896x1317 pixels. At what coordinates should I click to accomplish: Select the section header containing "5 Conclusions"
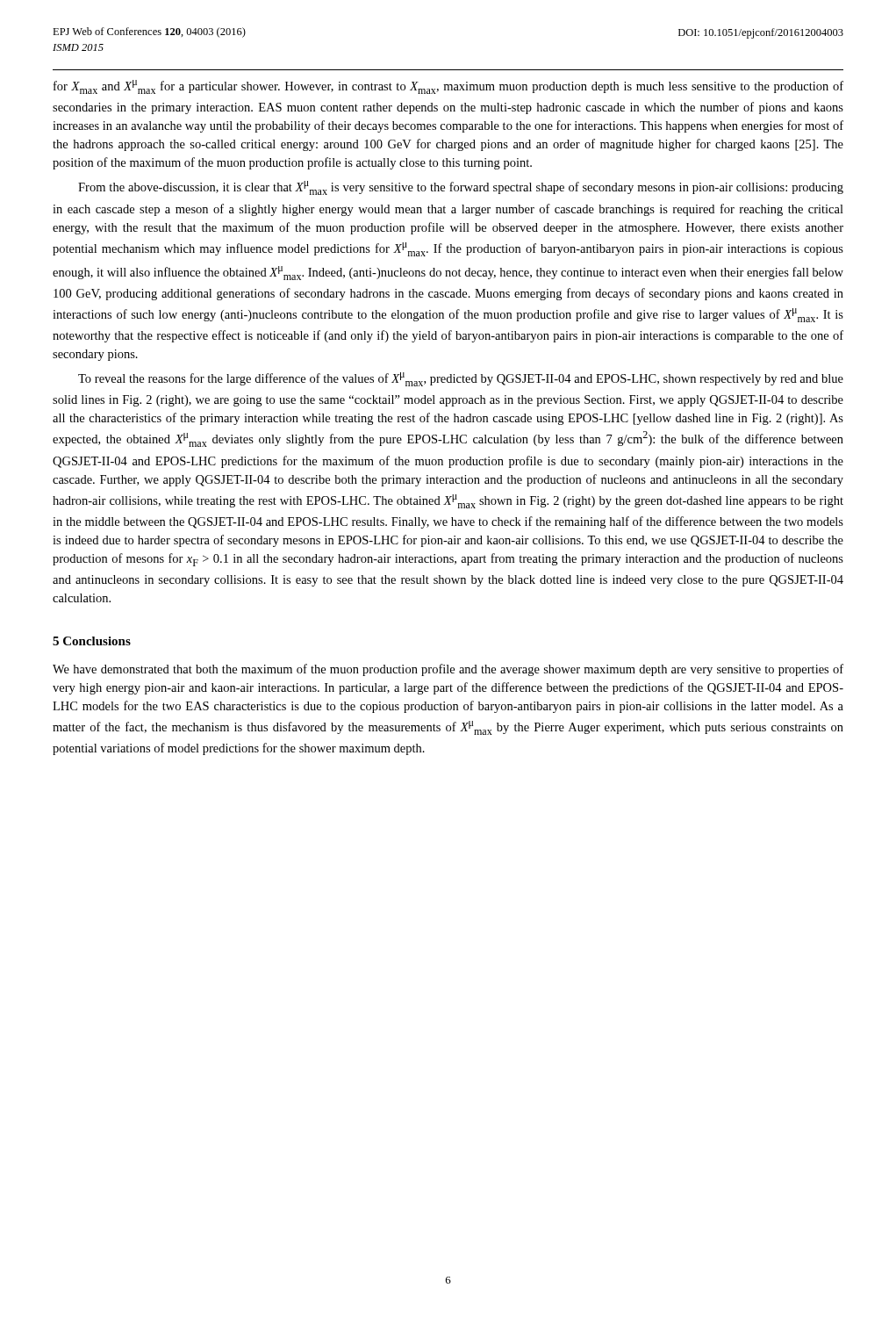pyautogui.click(x=92, y=641)
